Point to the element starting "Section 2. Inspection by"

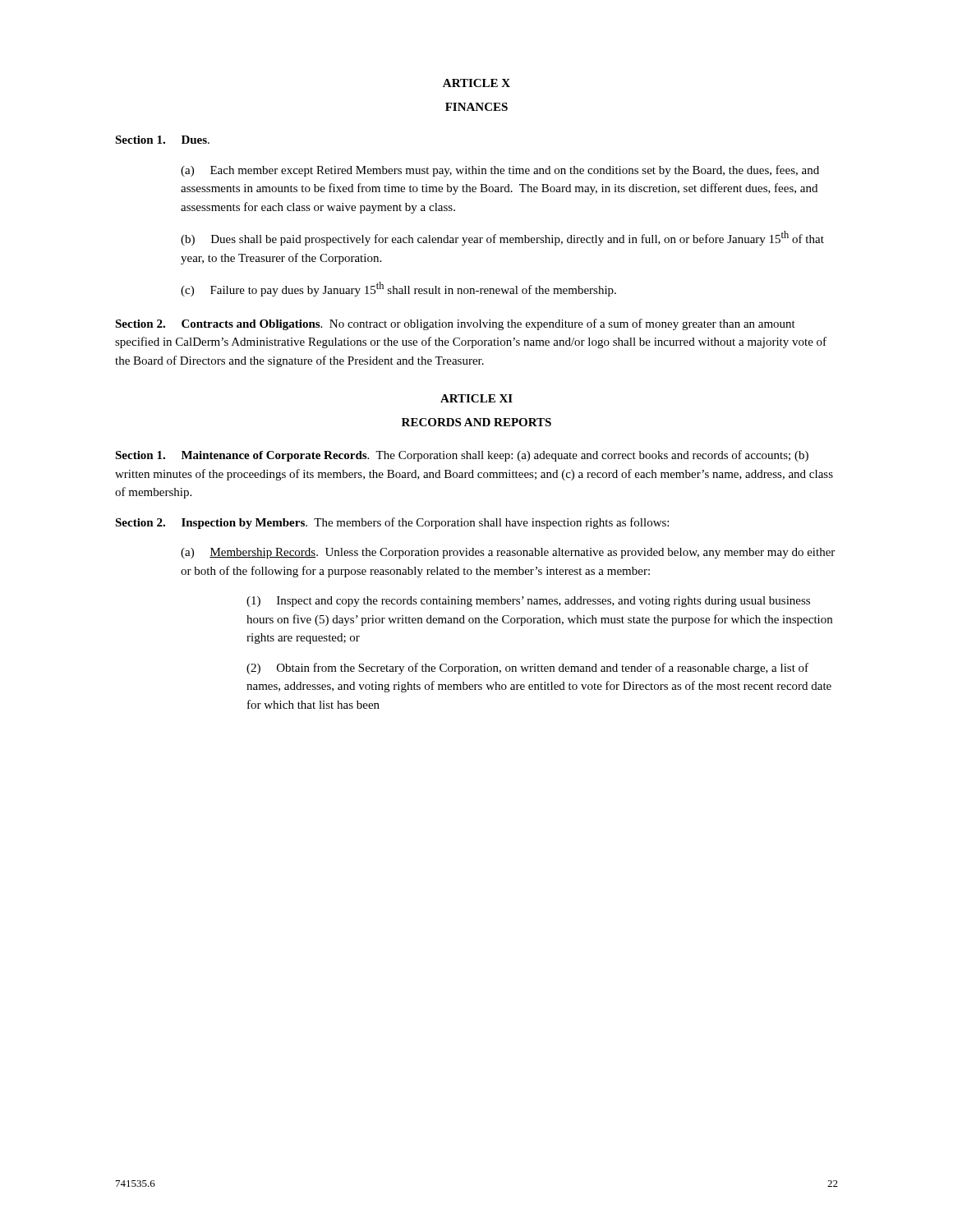pyautogui.click(x=476, y=522)
